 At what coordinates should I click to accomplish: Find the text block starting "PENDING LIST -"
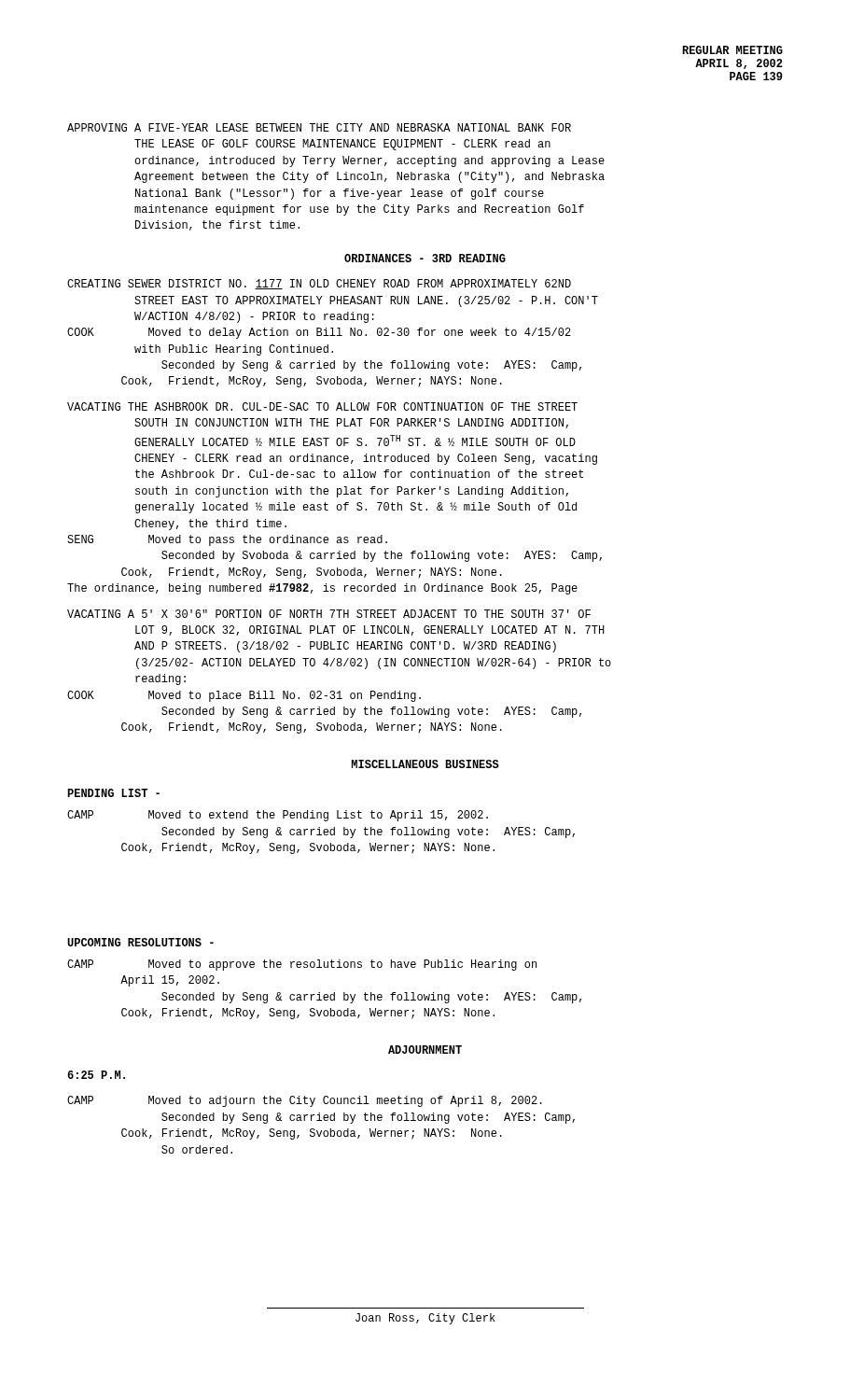tap(114, 794)
